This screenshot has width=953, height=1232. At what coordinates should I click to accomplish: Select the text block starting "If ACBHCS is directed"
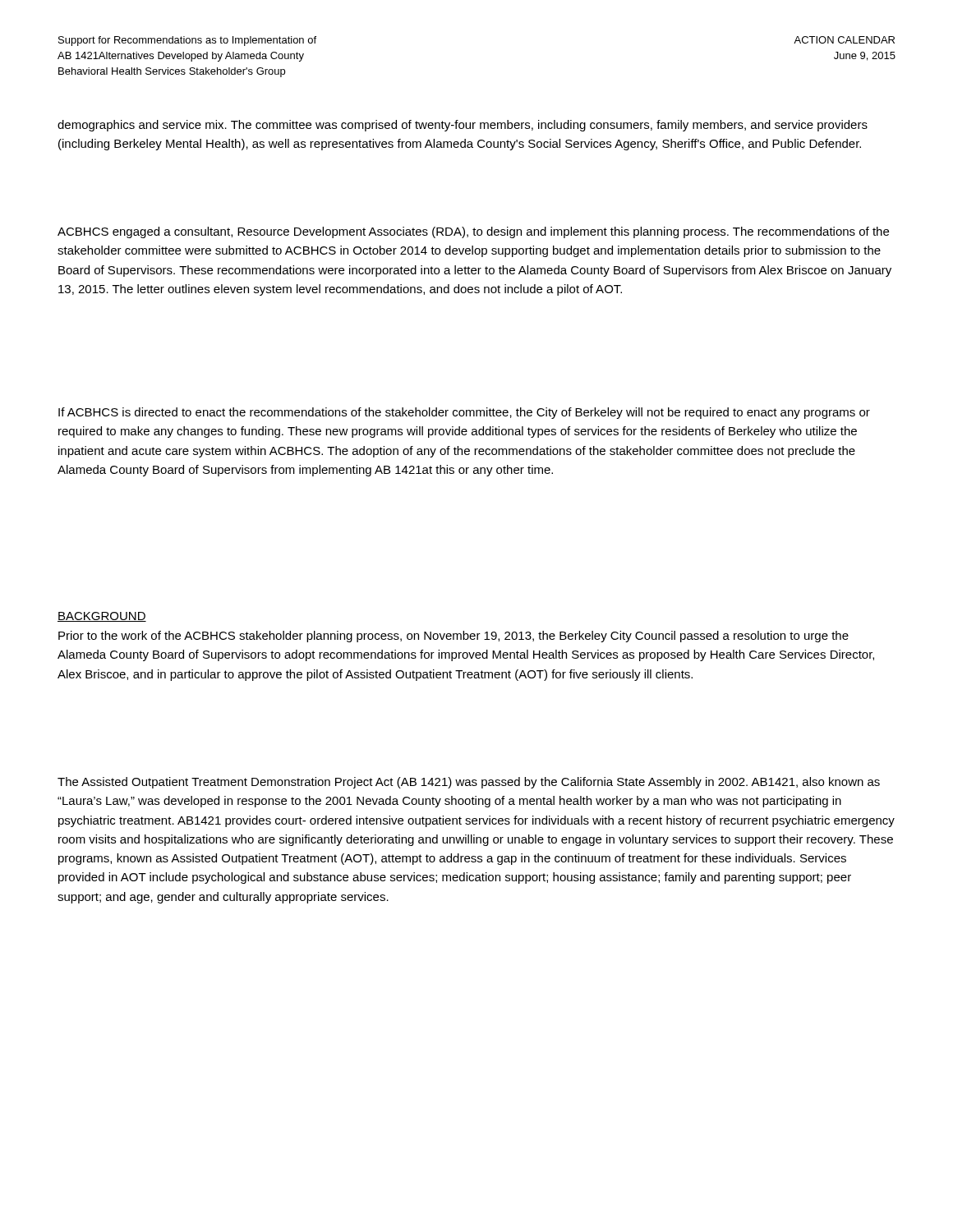tap(464, 441)
